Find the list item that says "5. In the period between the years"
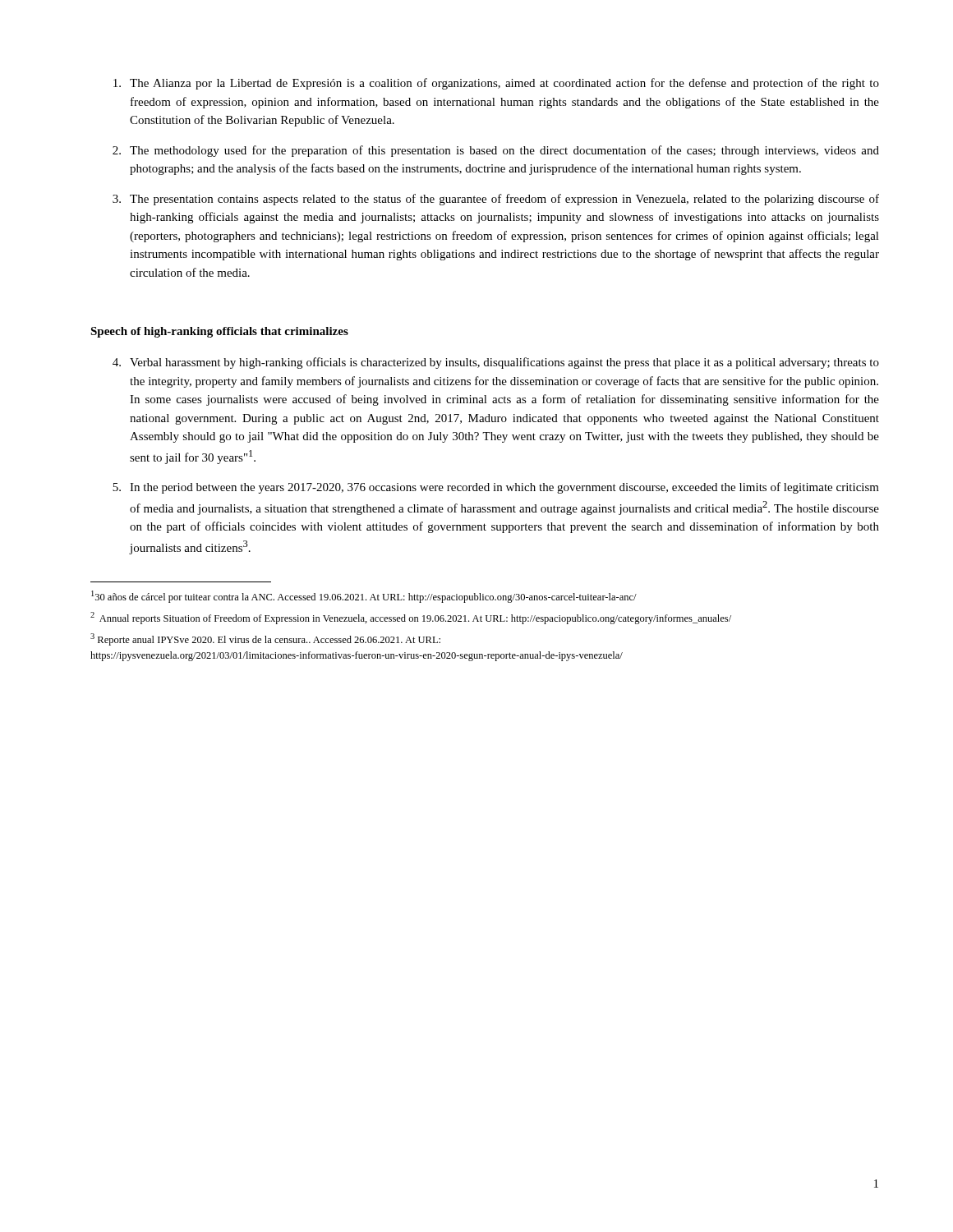Viewport: 953px width, 1232px height. pyautogui.click(x=485, y=517)
